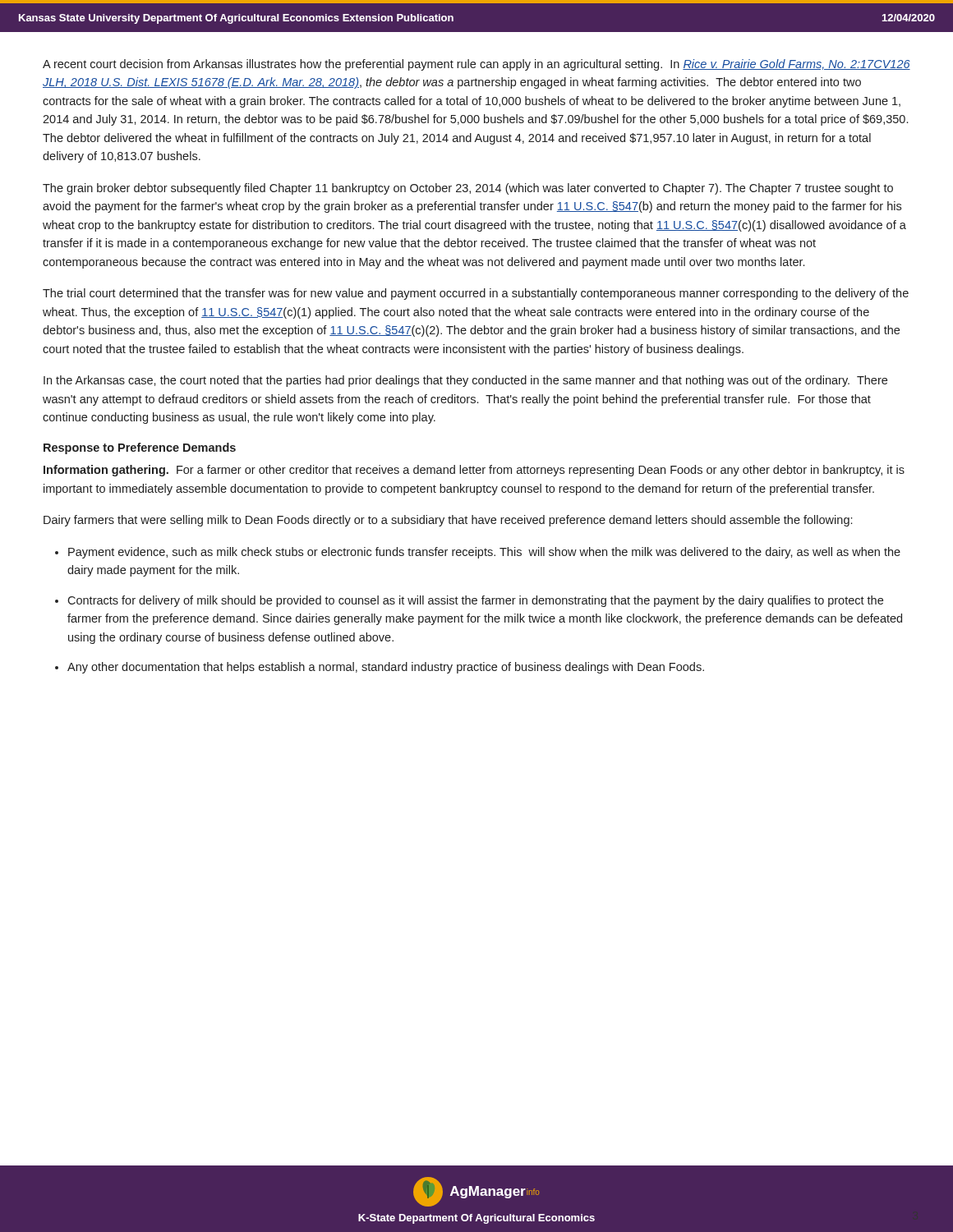The image size is (953, 1232).
Task: Click the passage that begins "In the Arkansas case, the court"
Action: click(465, 399)
